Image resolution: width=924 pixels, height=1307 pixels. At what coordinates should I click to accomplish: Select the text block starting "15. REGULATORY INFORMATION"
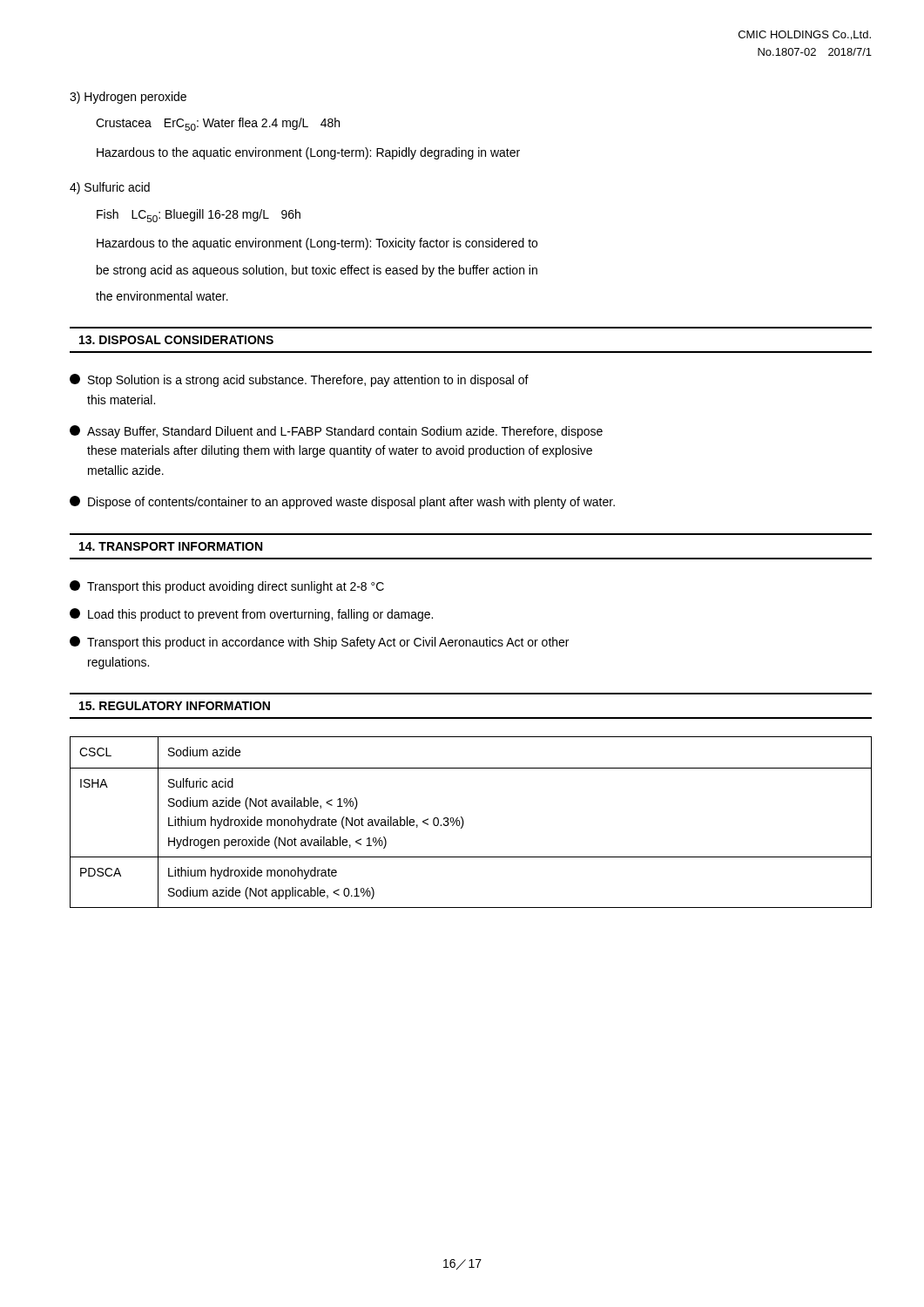pos(175,706)
